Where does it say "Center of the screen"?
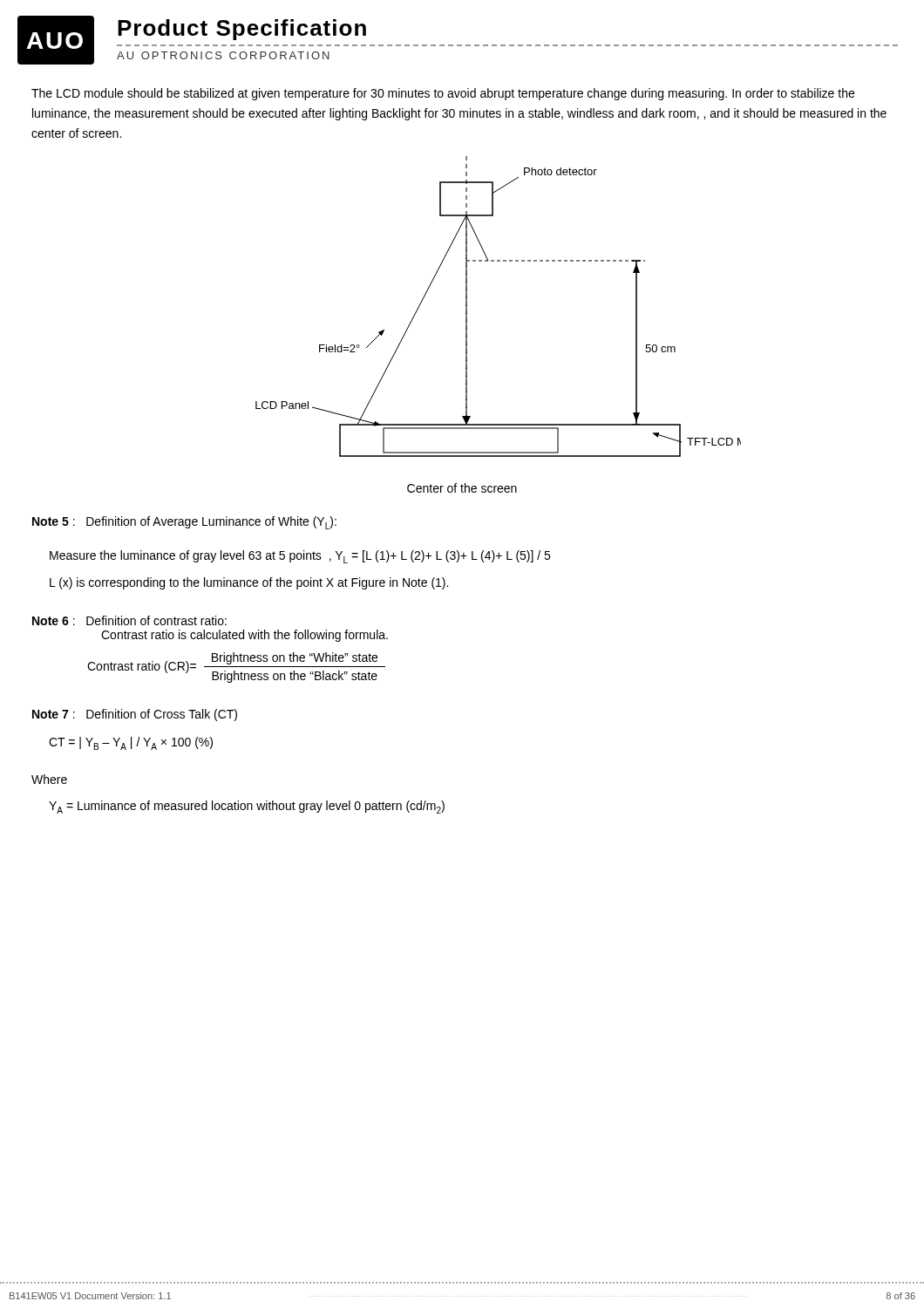 click(462, 489)
